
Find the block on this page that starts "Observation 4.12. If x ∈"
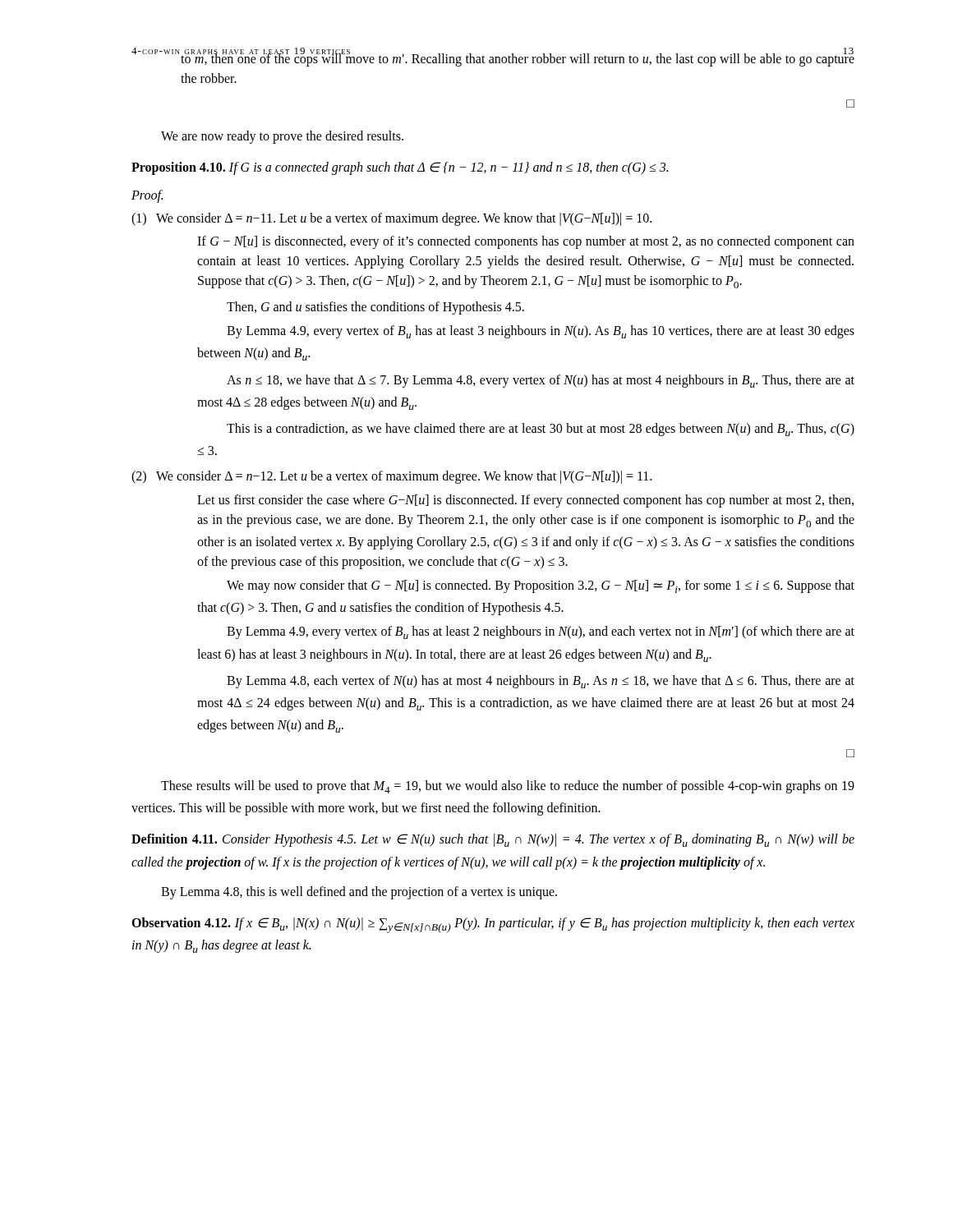[493, 935]
